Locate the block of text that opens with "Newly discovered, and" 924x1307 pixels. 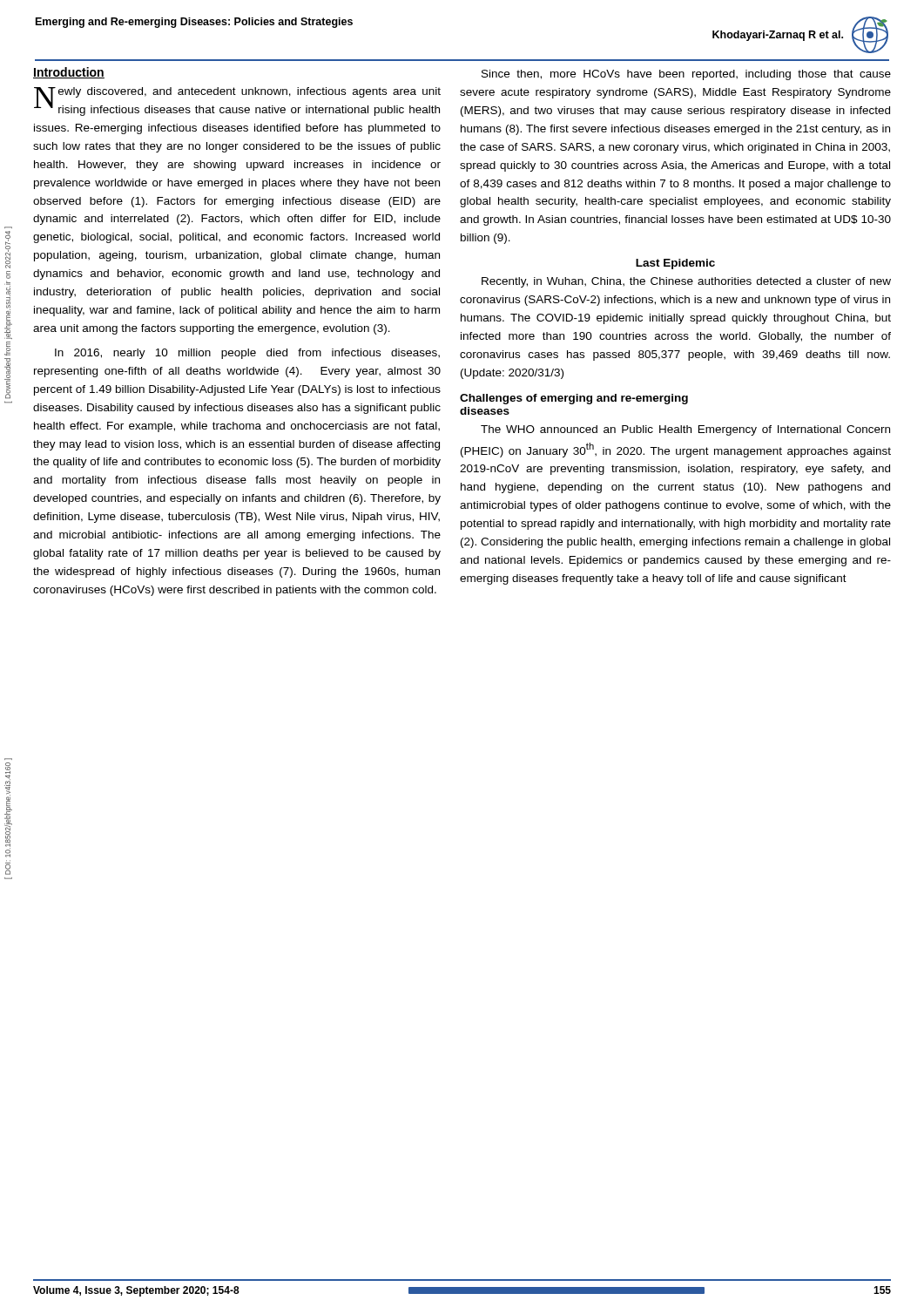(x=237, y=209)
